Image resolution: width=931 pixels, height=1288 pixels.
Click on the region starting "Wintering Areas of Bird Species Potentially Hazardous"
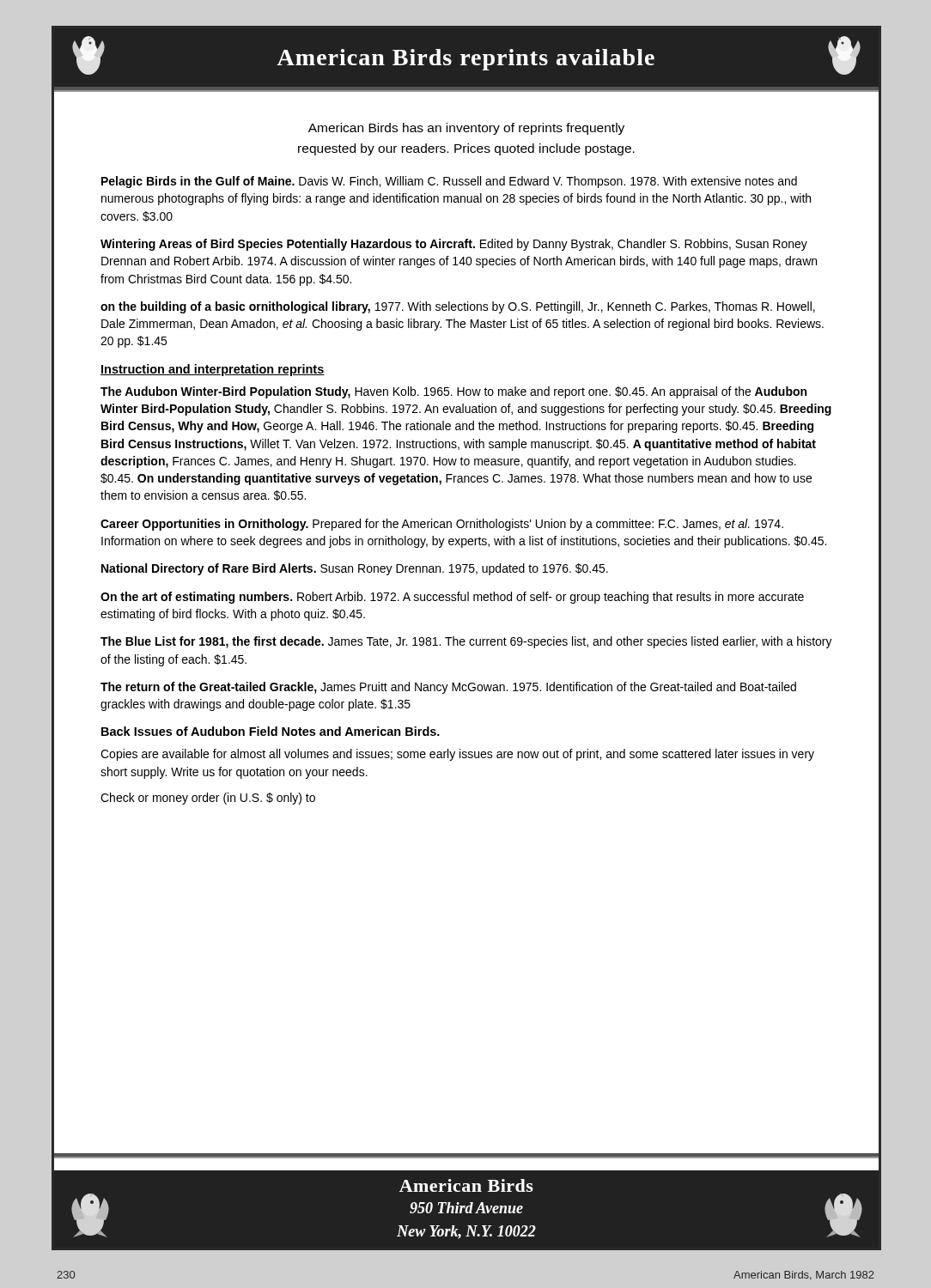[459, 261]
